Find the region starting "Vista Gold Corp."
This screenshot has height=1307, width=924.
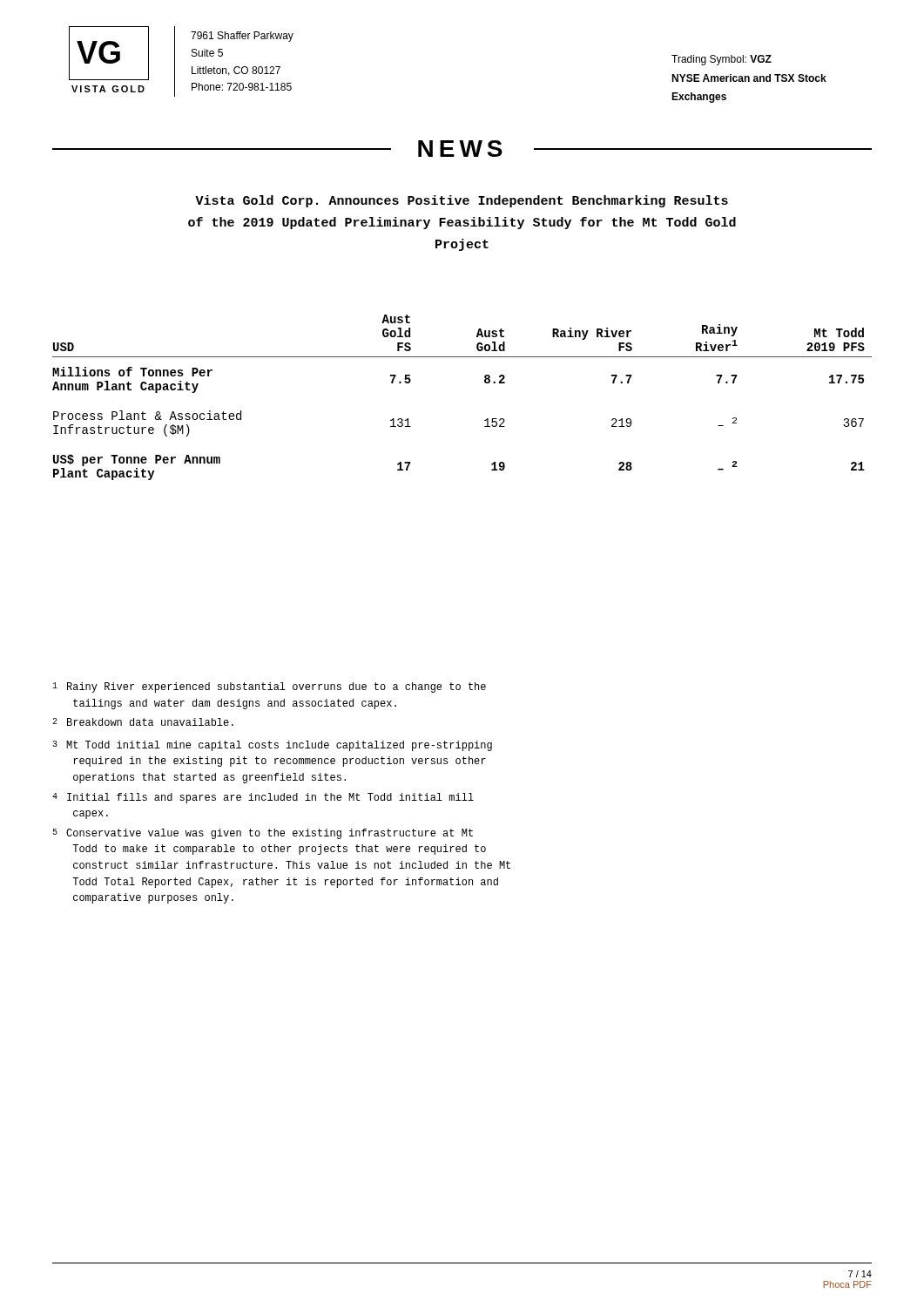coord(462,223)
